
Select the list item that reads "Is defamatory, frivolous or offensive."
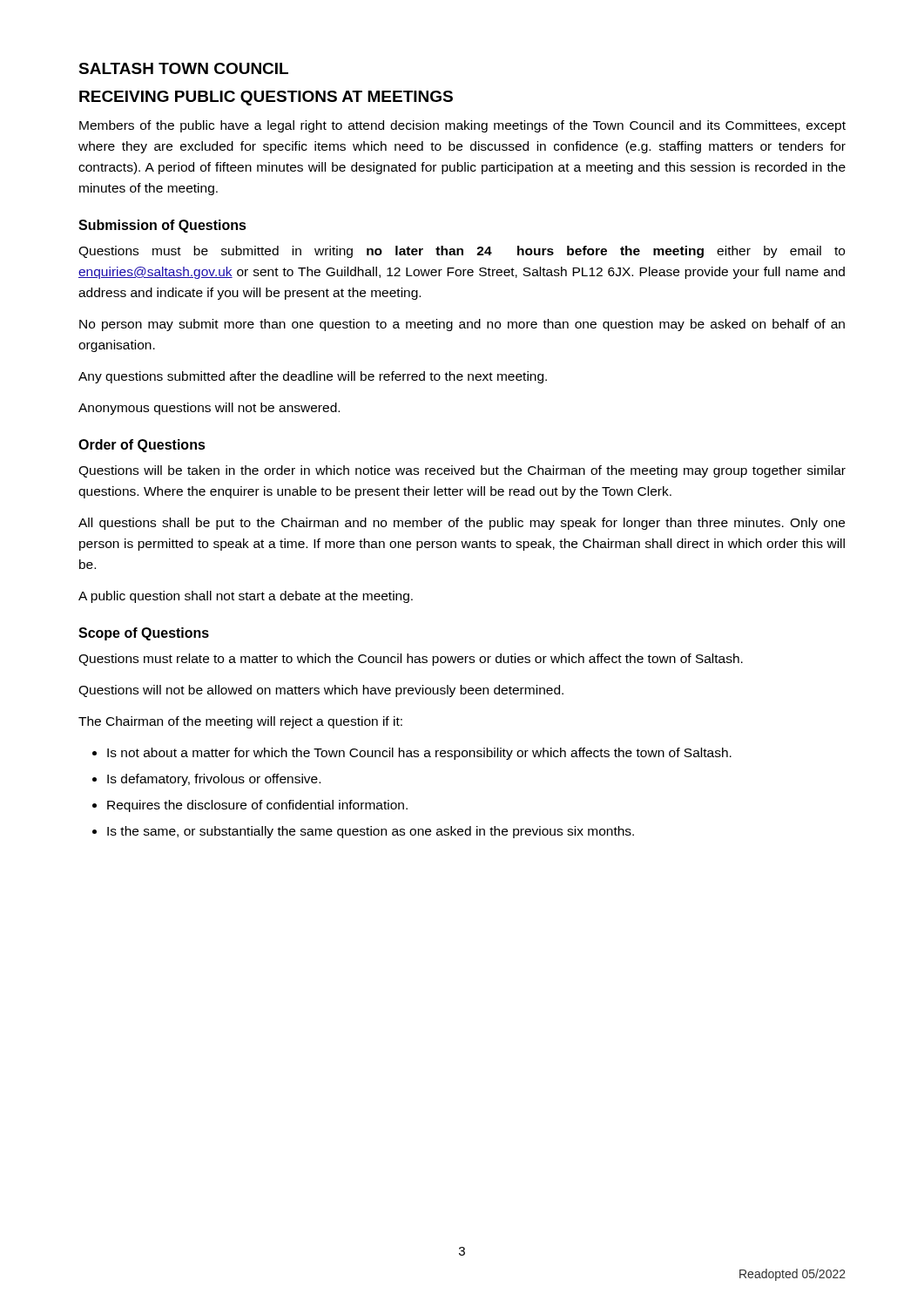coord(214,779)
